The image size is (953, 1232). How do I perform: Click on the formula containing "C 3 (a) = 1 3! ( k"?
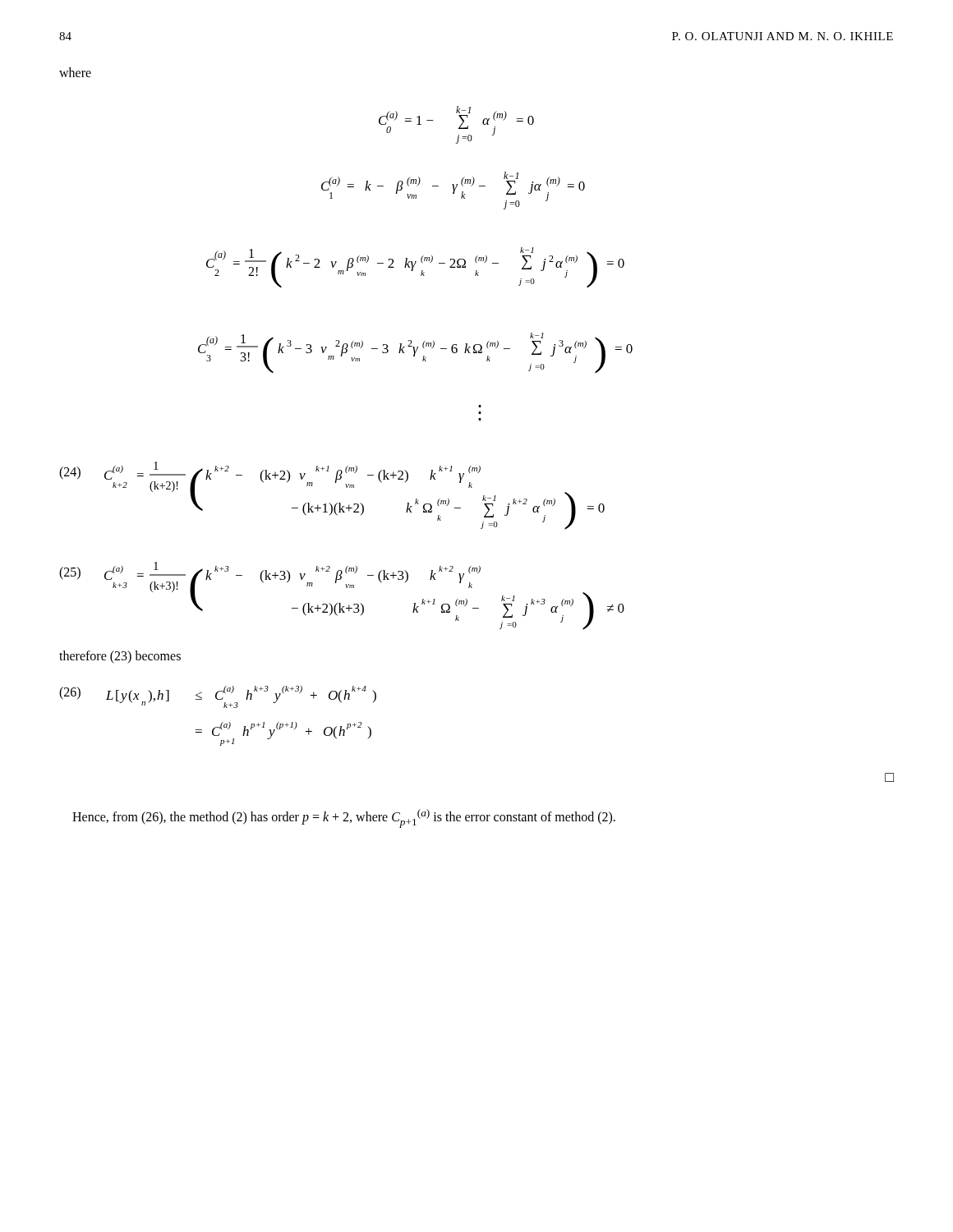click(476, 351)
